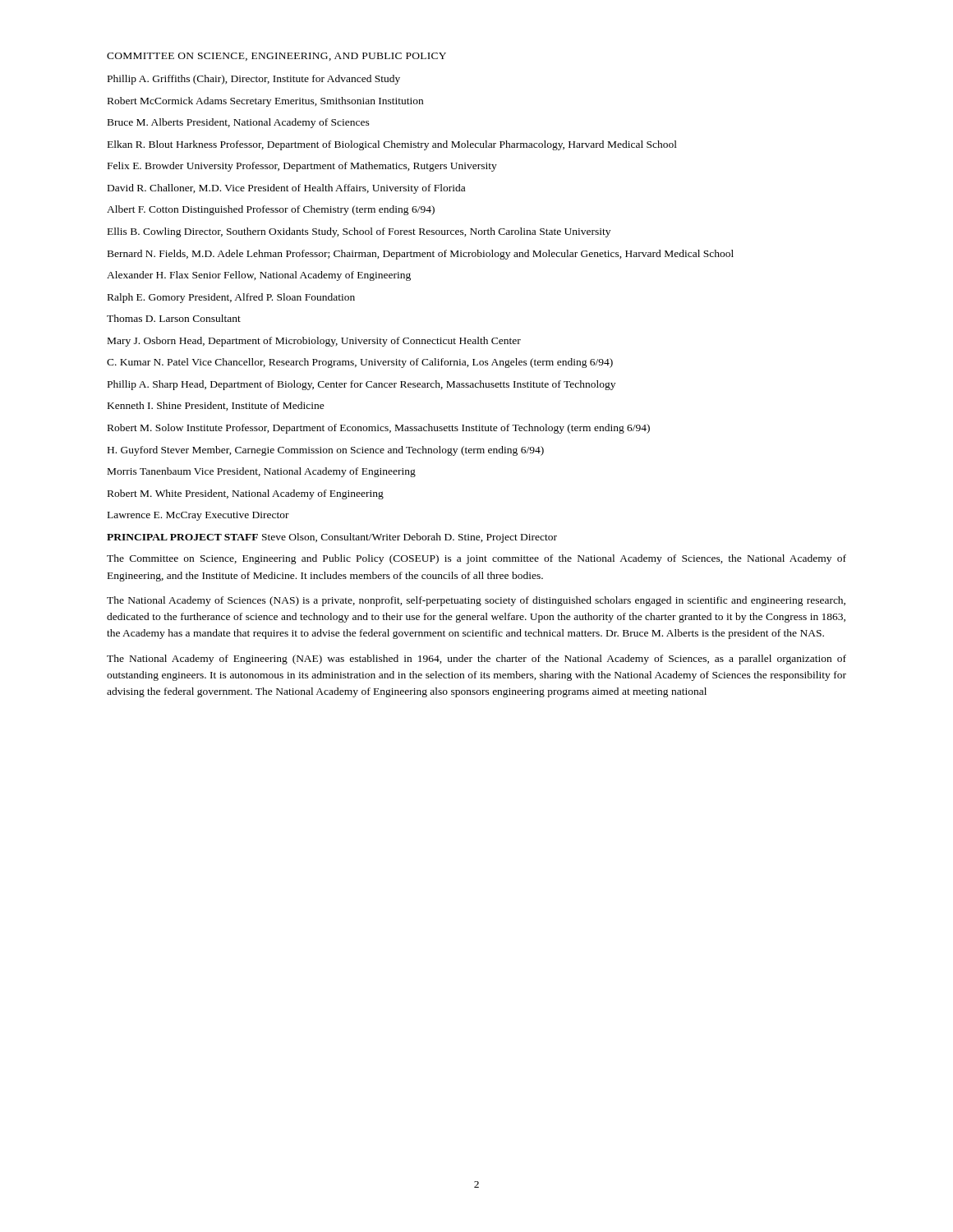Where is the passage that starts "Bruce M. Alberts President, National Academy of"?

pyautogui.click(x=238, y=122)
